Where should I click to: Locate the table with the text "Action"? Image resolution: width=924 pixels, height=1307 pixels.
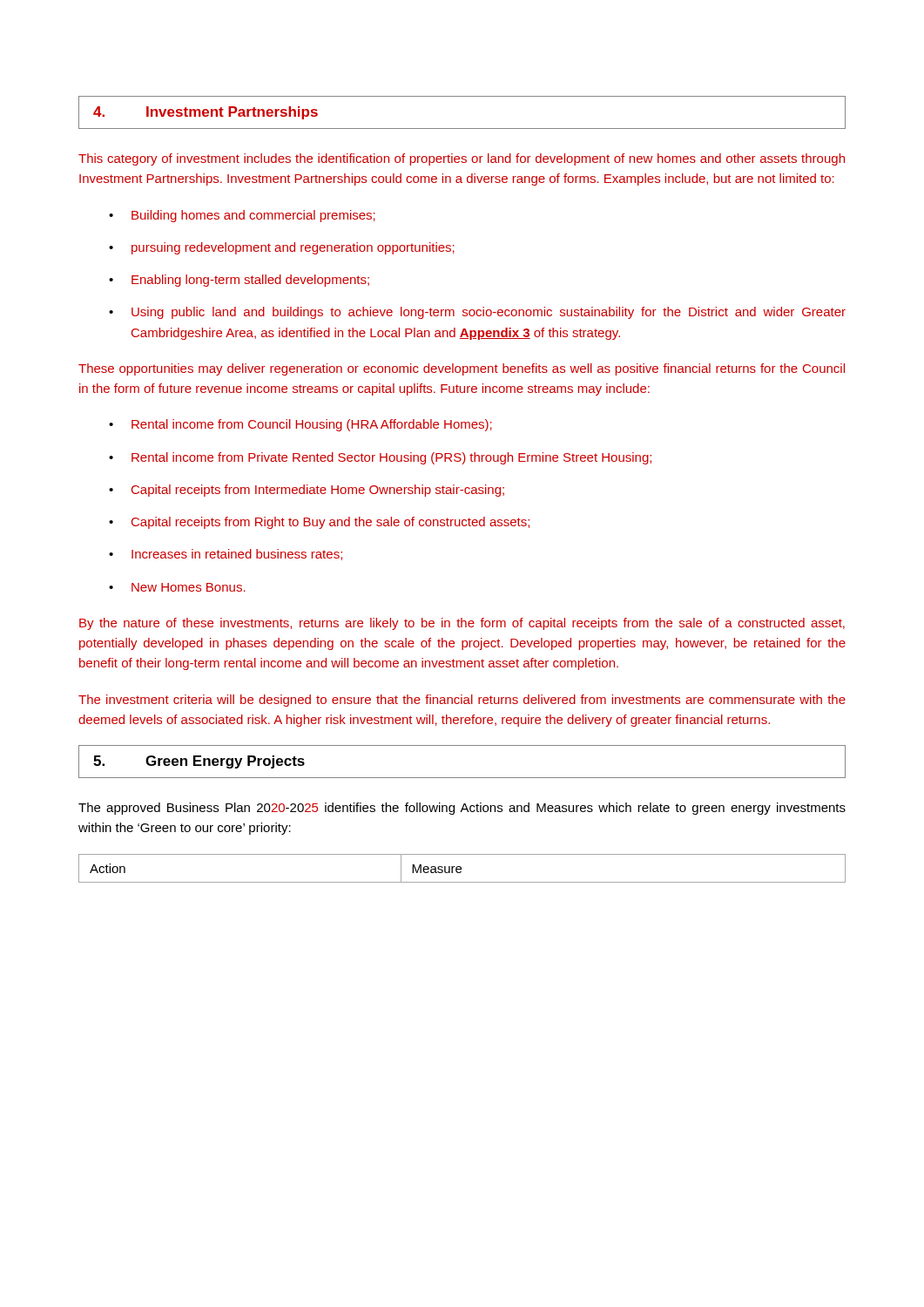point(462,868)
